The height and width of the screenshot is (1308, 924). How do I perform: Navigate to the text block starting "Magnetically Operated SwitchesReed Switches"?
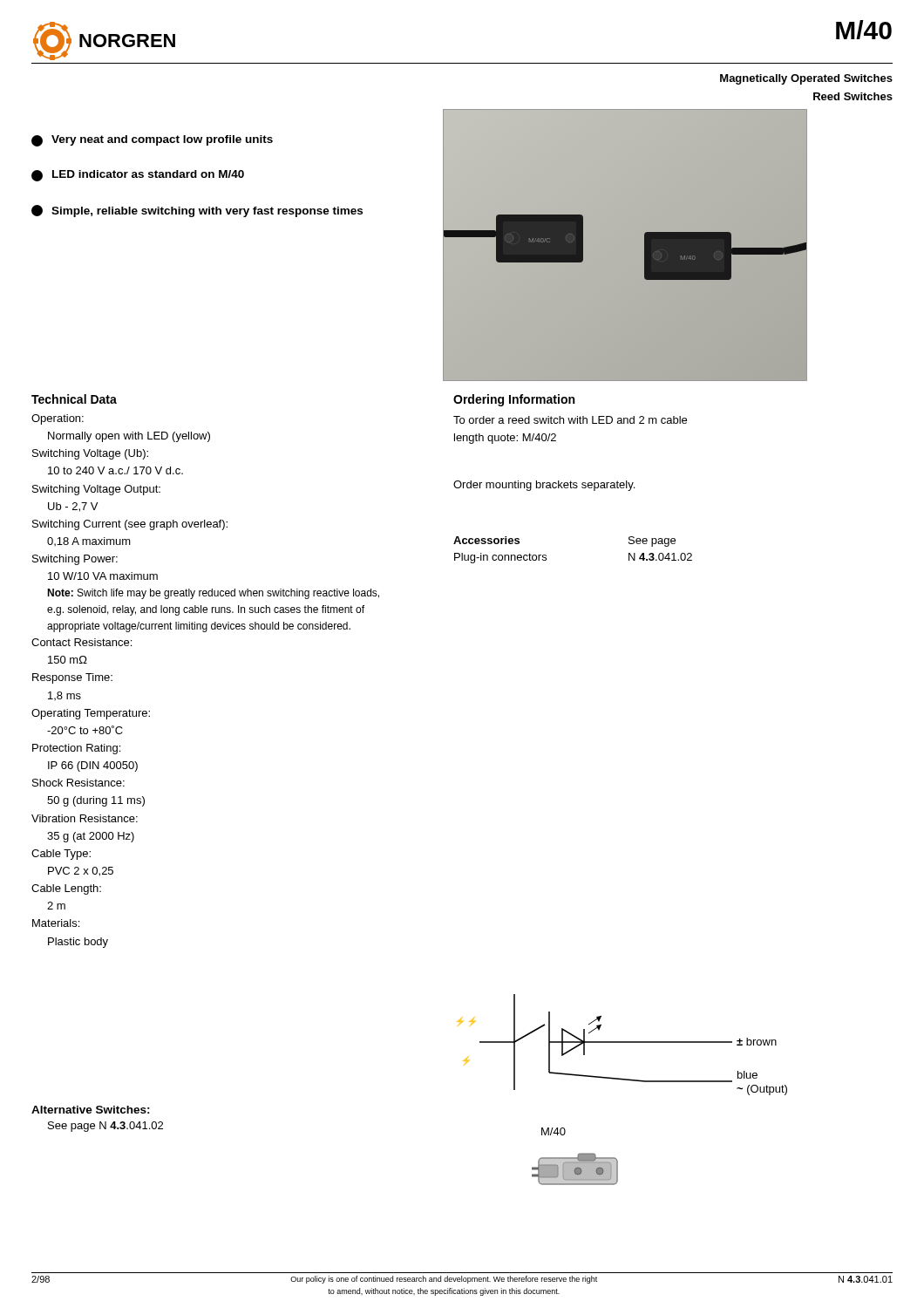click(x=806, y=87)
